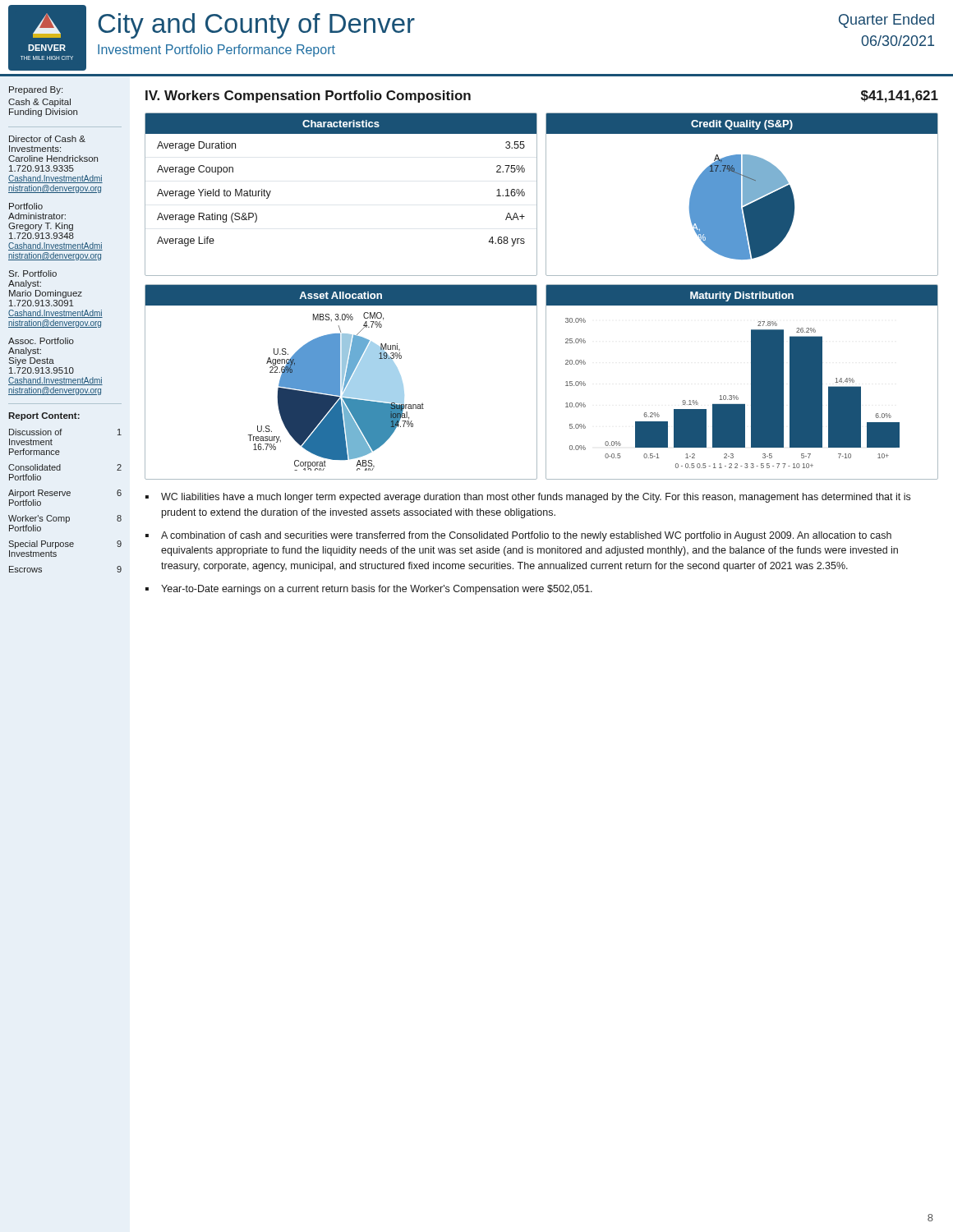
Task: Navigate to the text block starting "▪ A combination of cash and securities were"
Action: click(541, 551)
